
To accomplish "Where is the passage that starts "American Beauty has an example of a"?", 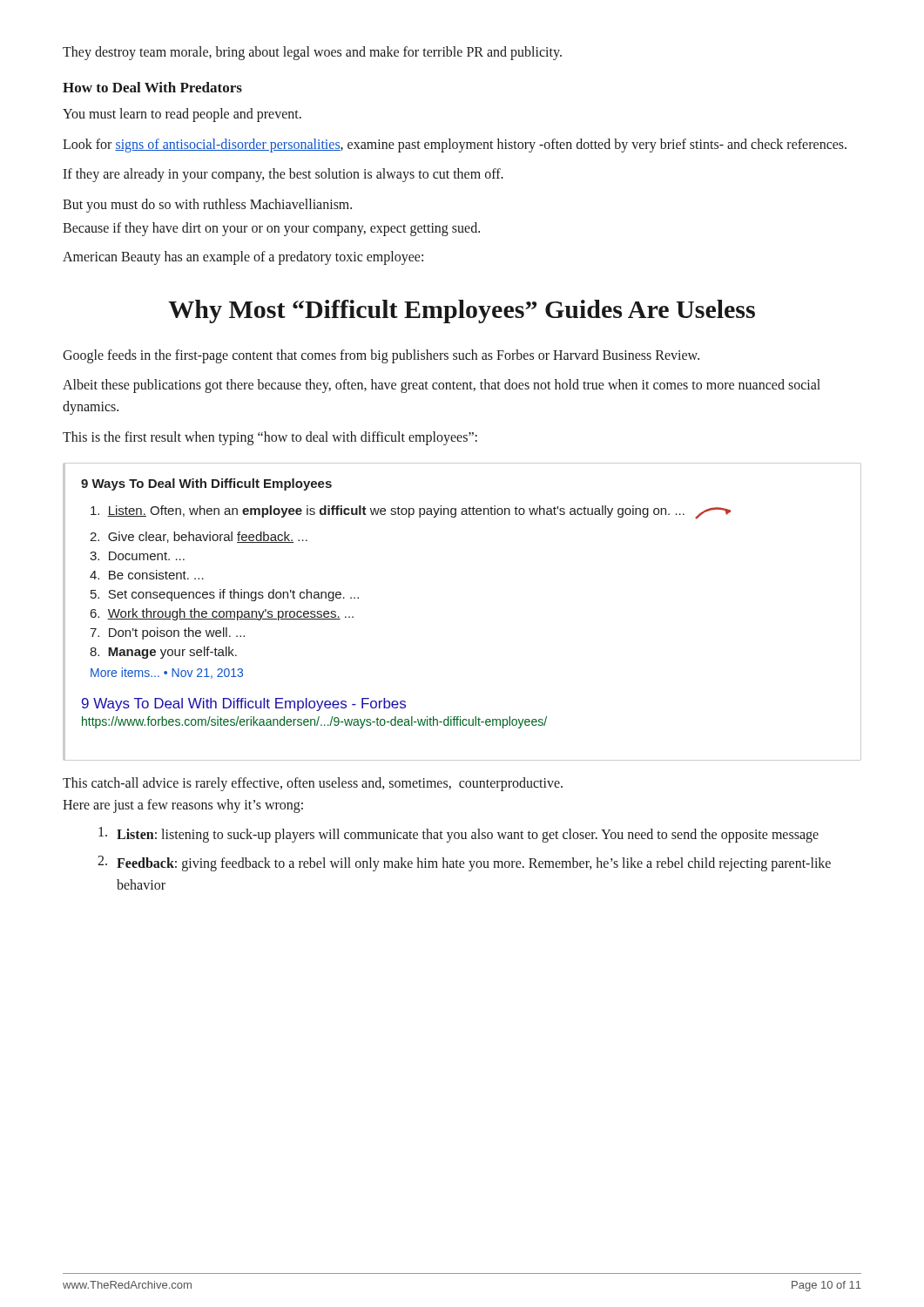I will (244, 256).
